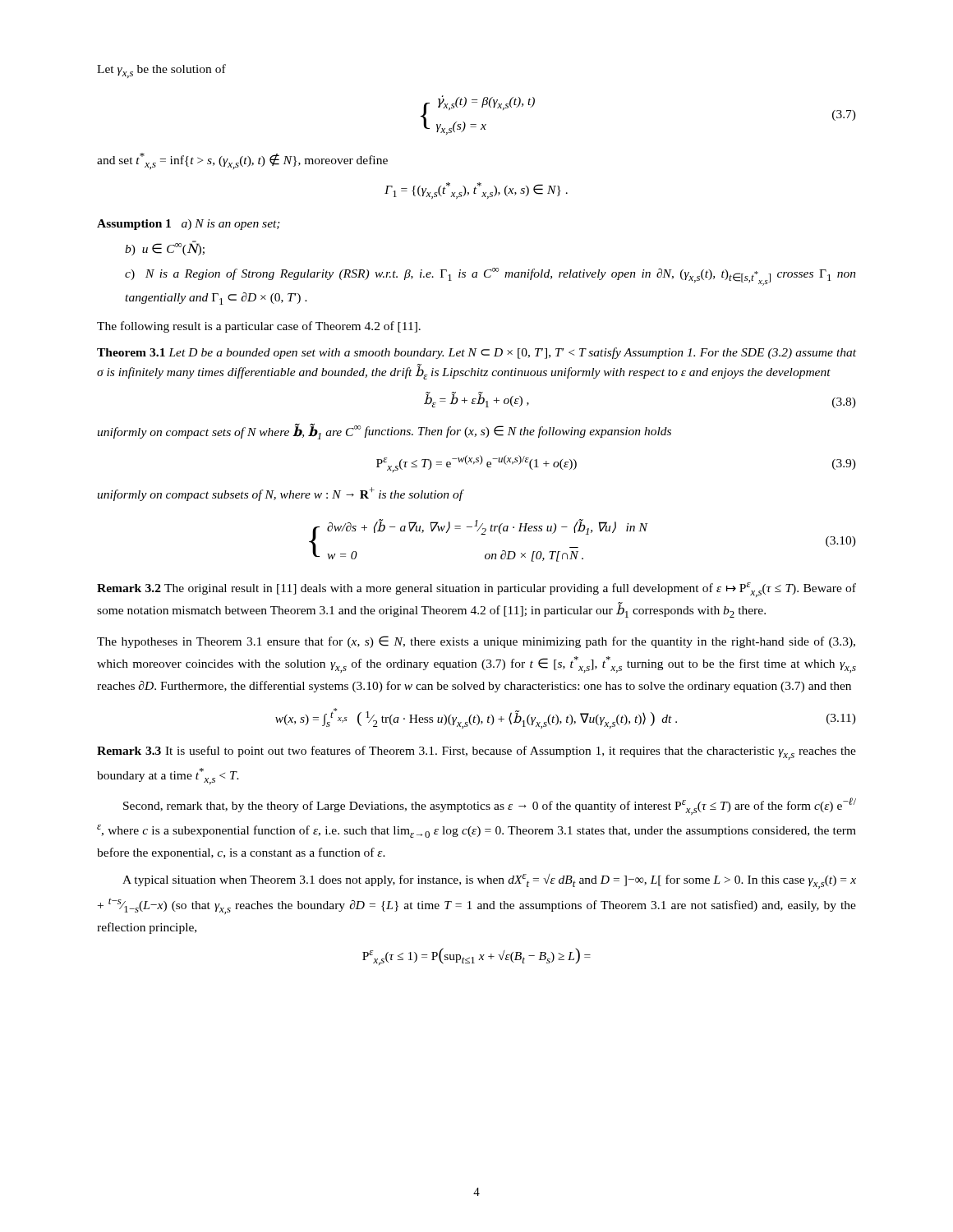The height and width of the screenshot is (1232, 953).
Task: Navigate to the region starting "Remark 3.2 The"
Action: (x=476, y=599)
